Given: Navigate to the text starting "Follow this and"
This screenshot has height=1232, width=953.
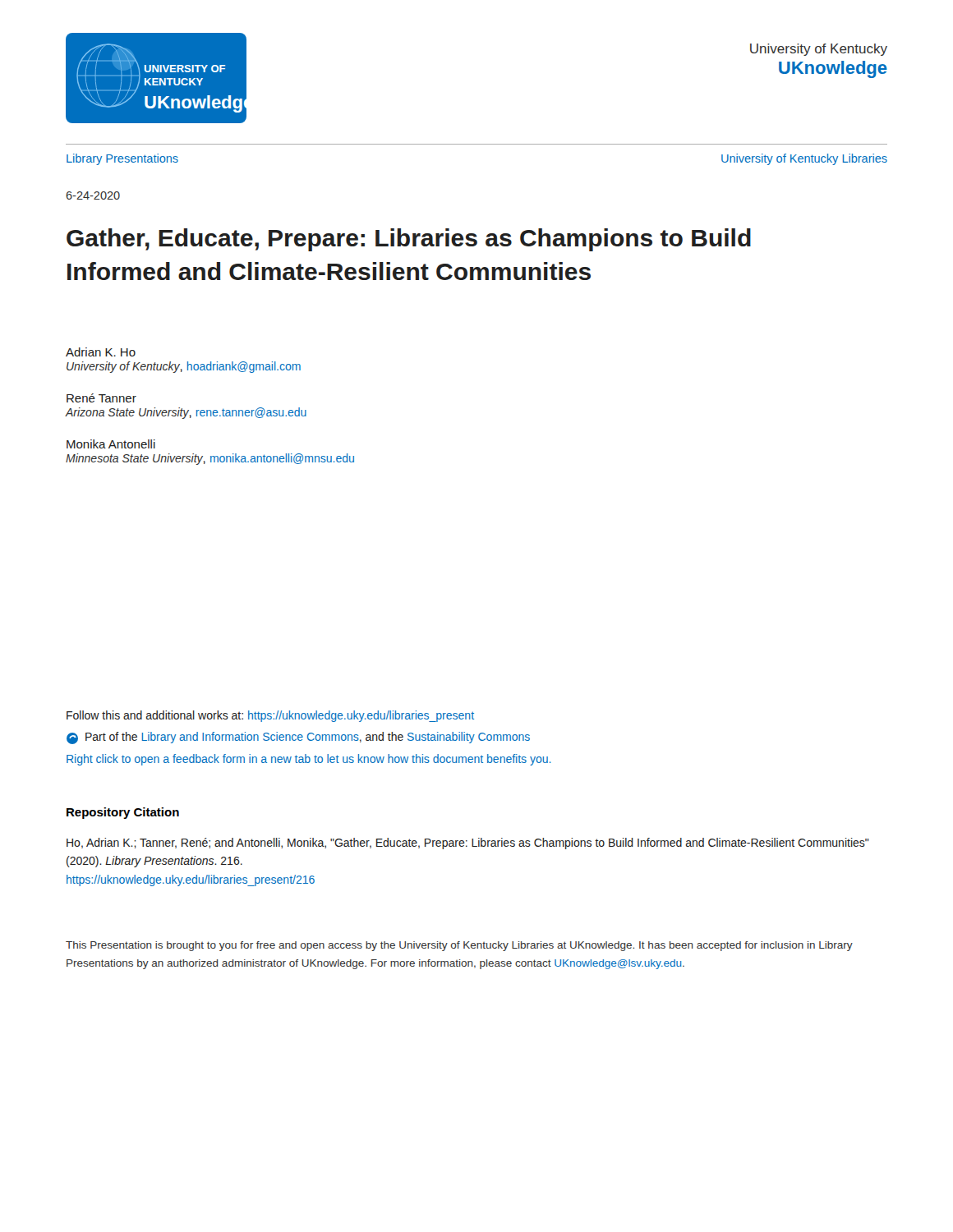Looking at the screenshot, I should click(476, 738).
